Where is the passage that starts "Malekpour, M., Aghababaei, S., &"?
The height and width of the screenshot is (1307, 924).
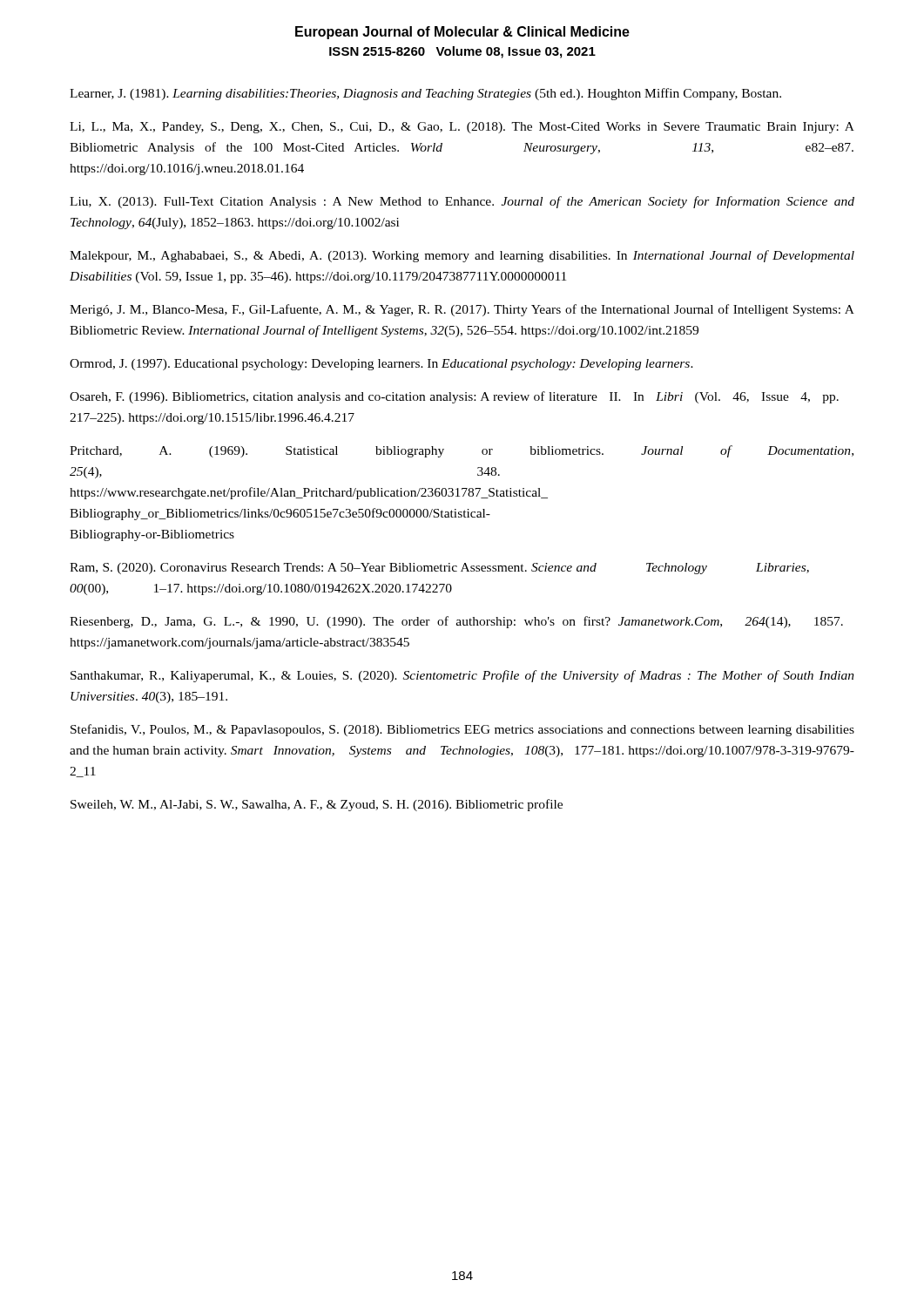point(462,266)
